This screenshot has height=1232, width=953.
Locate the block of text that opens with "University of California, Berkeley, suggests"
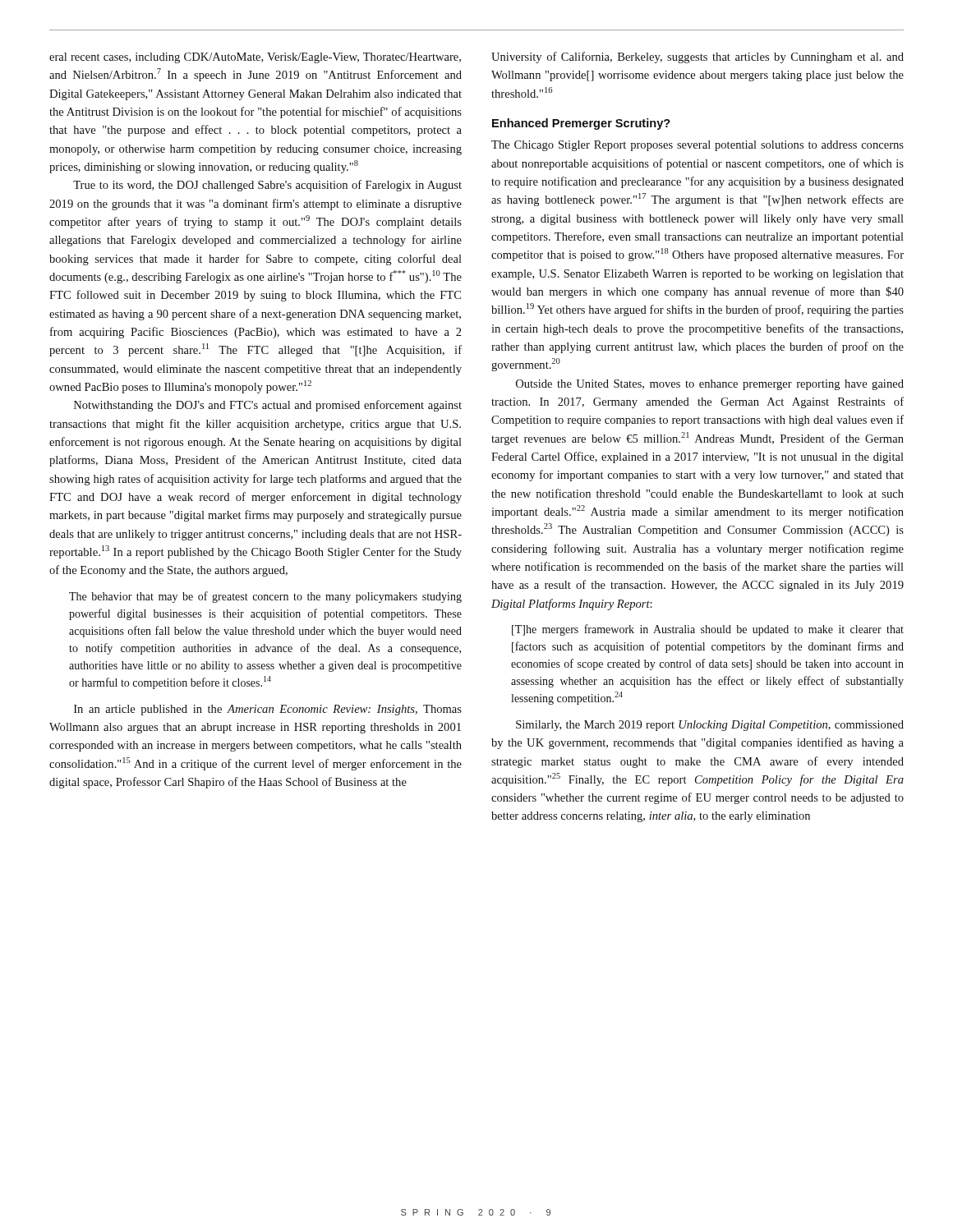point(698,75)
